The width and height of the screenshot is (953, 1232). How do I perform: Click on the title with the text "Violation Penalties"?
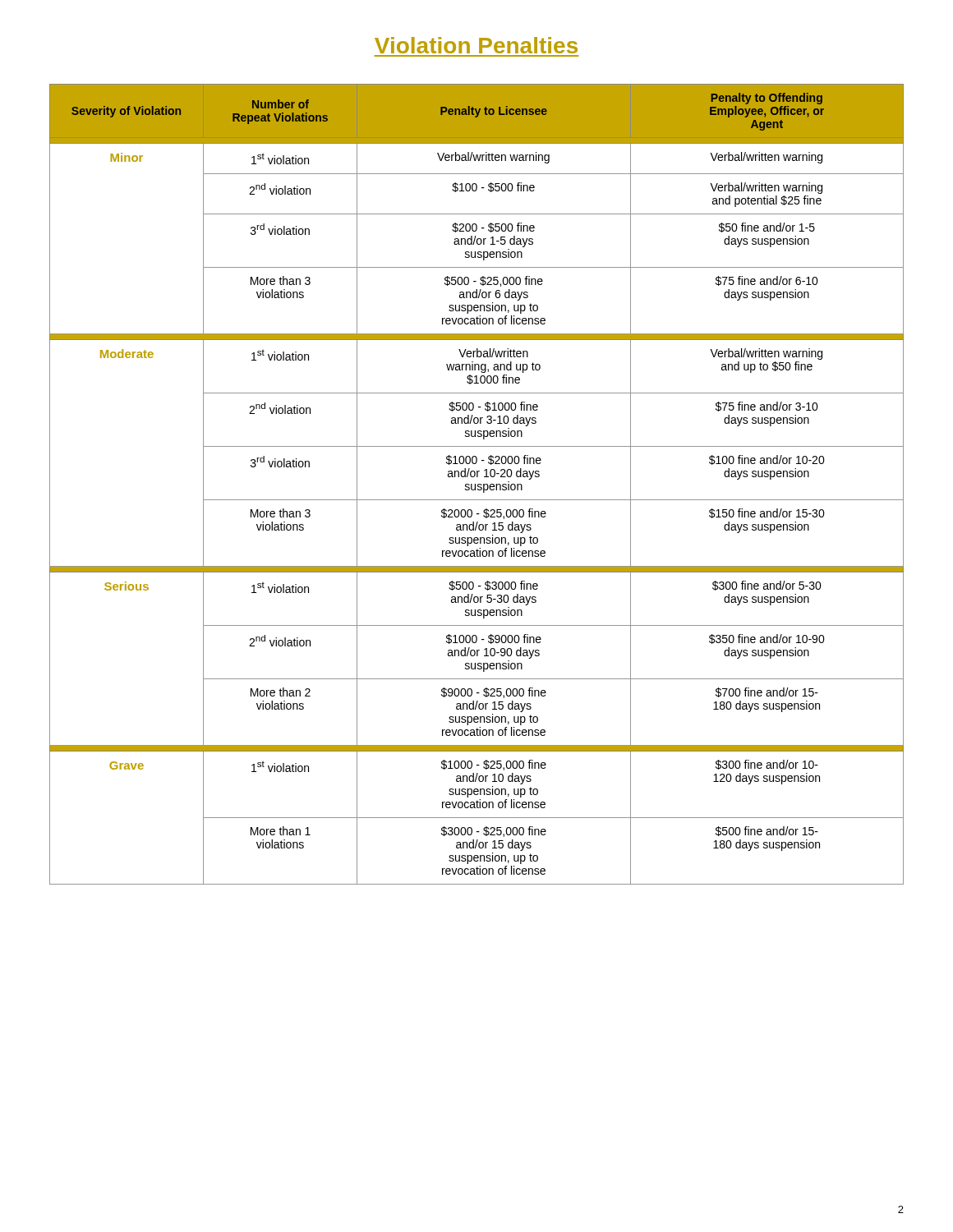click(476, 46)
